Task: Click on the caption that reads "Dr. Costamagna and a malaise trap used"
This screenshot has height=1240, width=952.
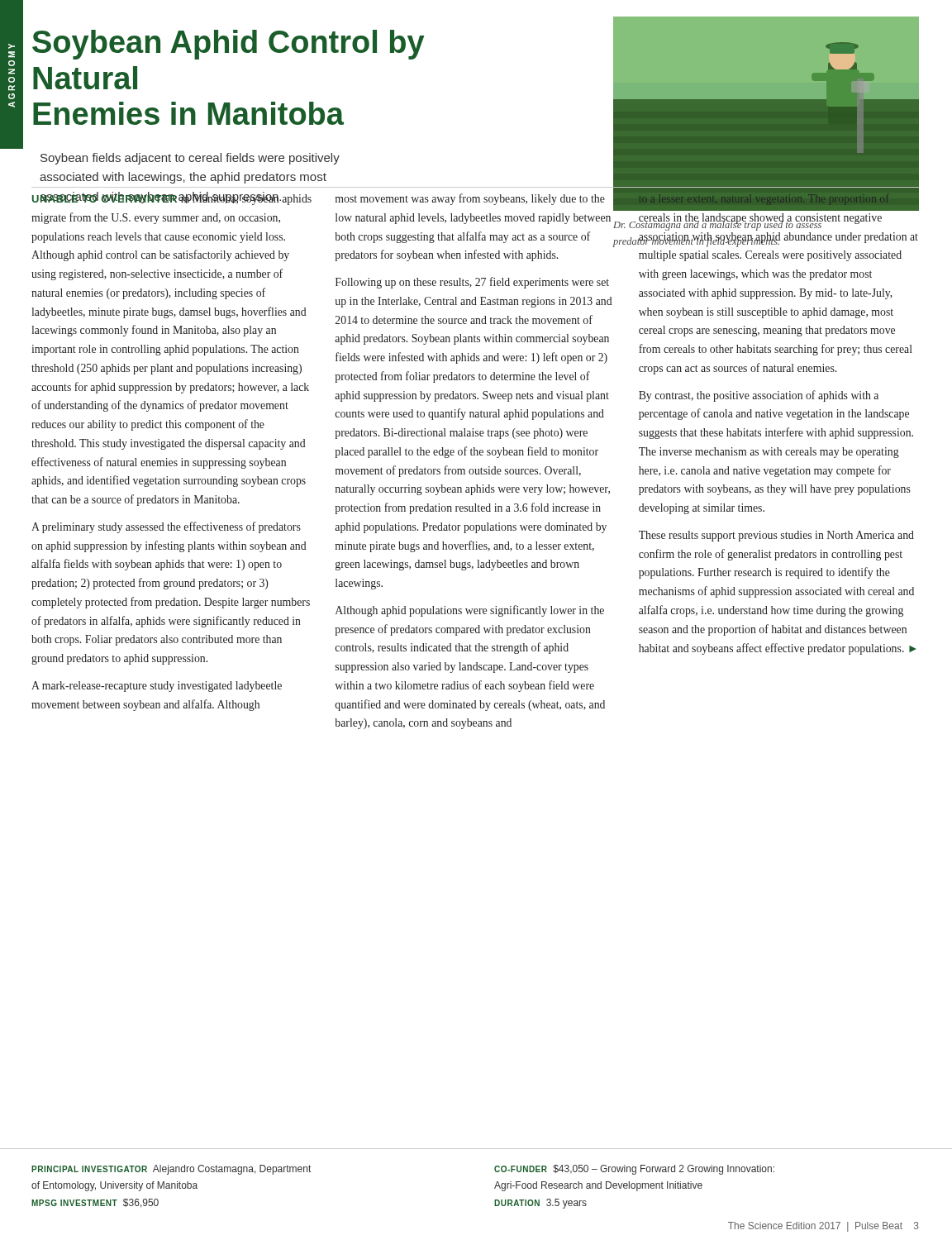Action: 717,233
